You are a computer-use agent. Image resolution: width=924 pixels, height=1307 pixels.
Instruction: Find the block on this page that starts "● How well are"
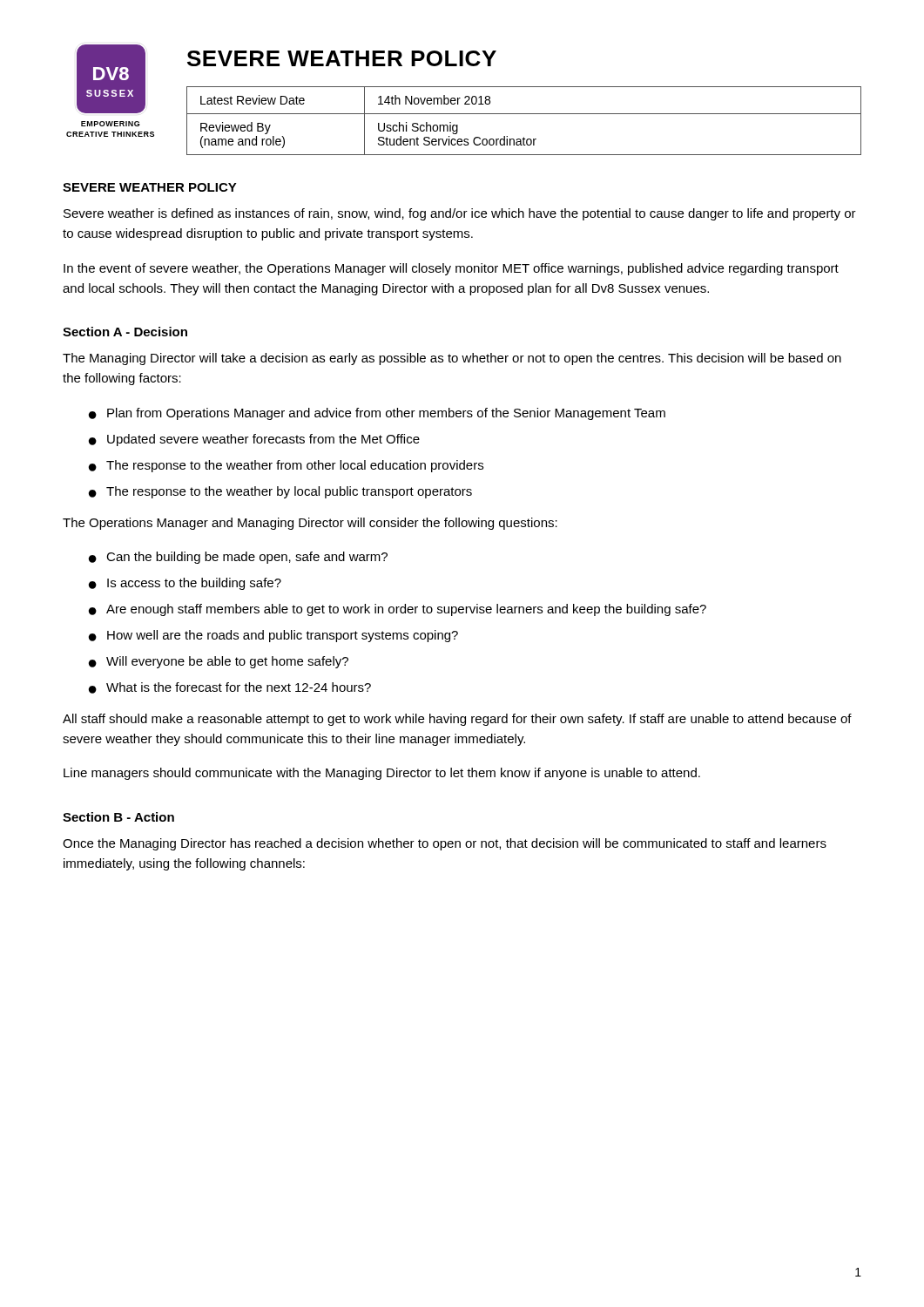[x=273, y=636]
